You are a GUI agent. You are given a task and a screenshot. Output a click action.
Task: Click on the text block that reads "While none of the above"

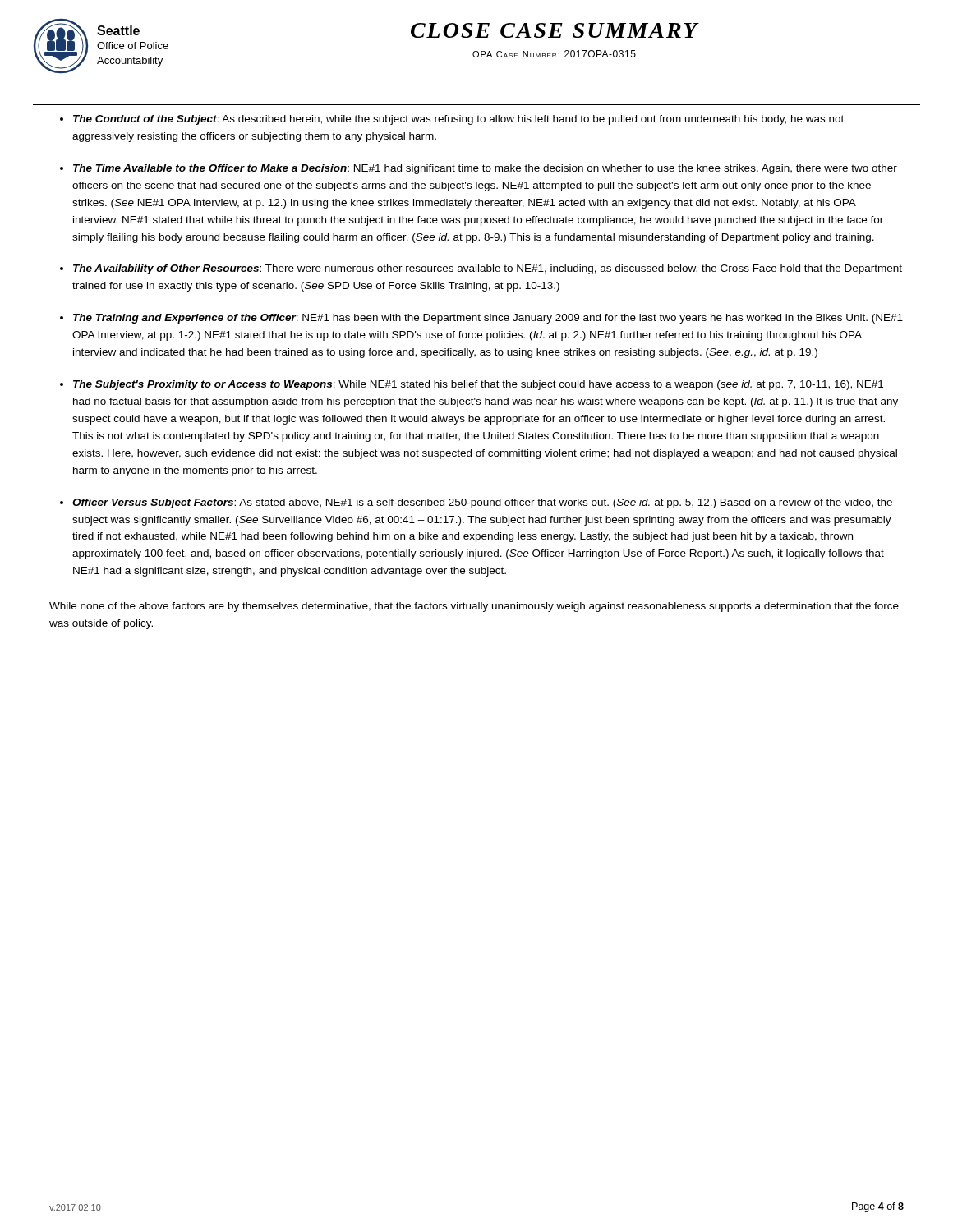coord(474,615)
